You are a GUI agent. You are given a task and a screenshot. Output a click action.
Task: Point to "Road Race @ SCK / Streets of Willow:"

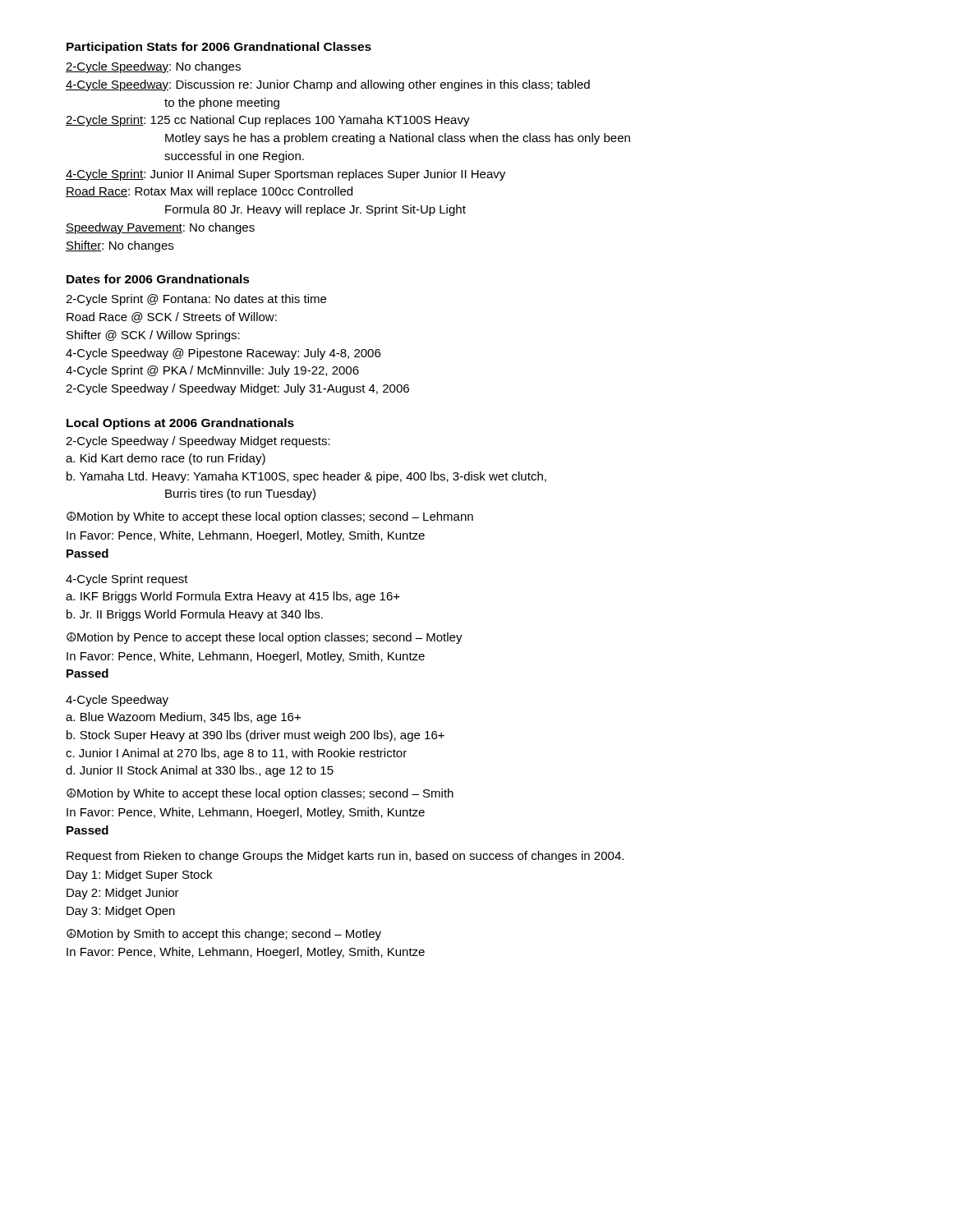pos(172,317)
